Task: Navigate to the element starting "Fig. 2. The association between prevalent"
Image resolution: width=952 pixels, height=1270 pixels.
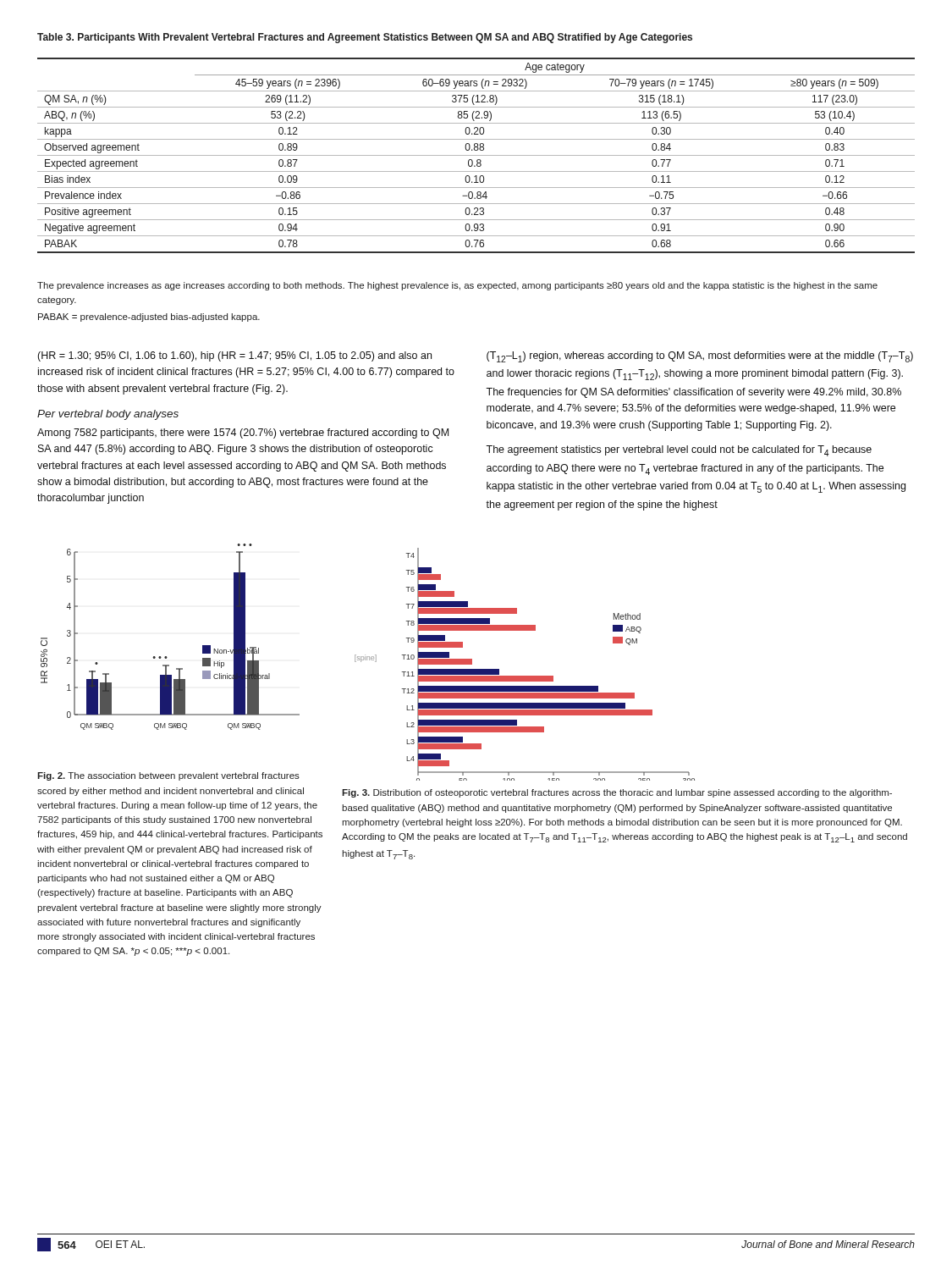Action: click(180, 864)
